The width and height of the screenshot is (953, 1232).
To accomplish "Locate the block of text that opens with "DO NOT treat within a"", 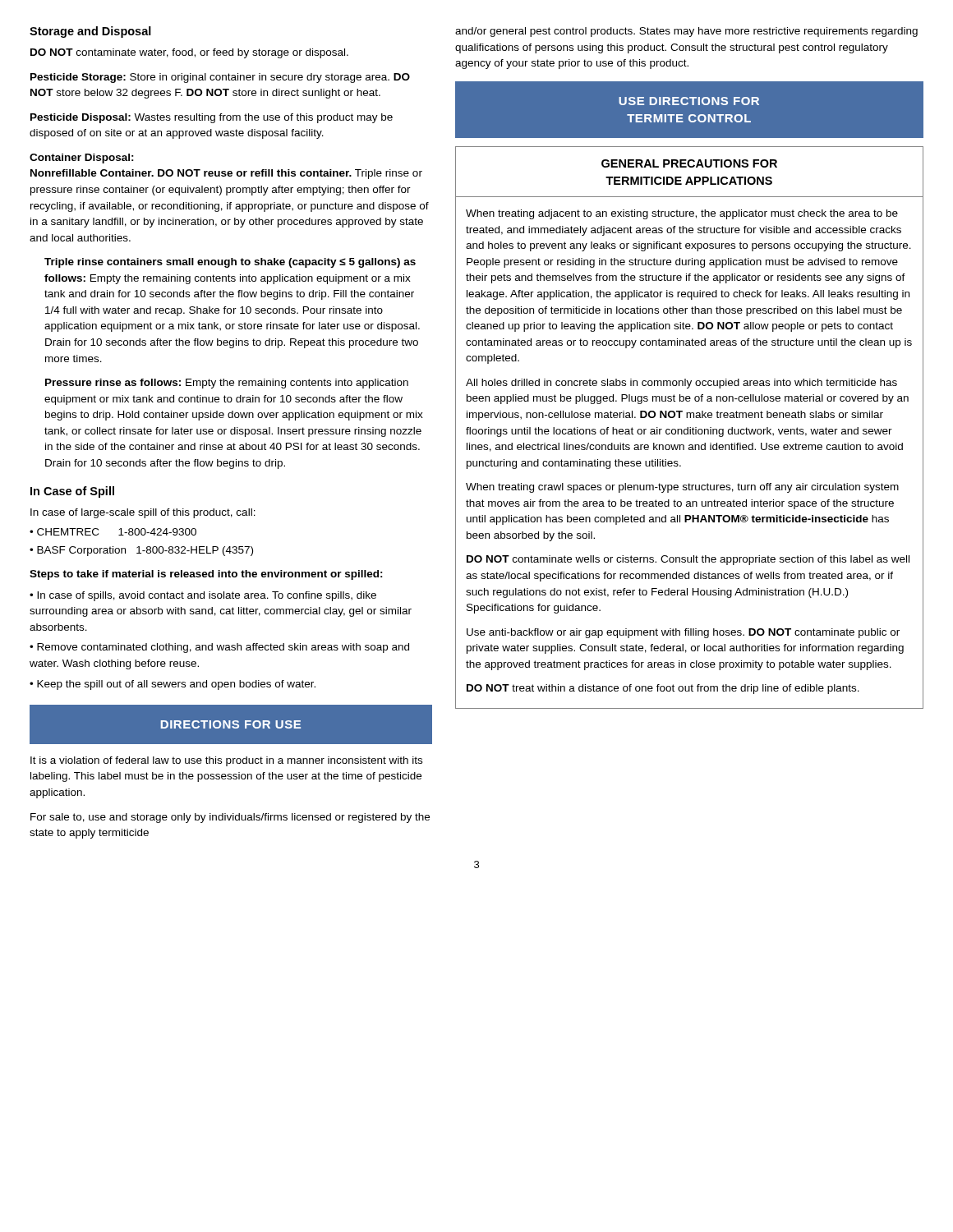I will pos(663,688).
